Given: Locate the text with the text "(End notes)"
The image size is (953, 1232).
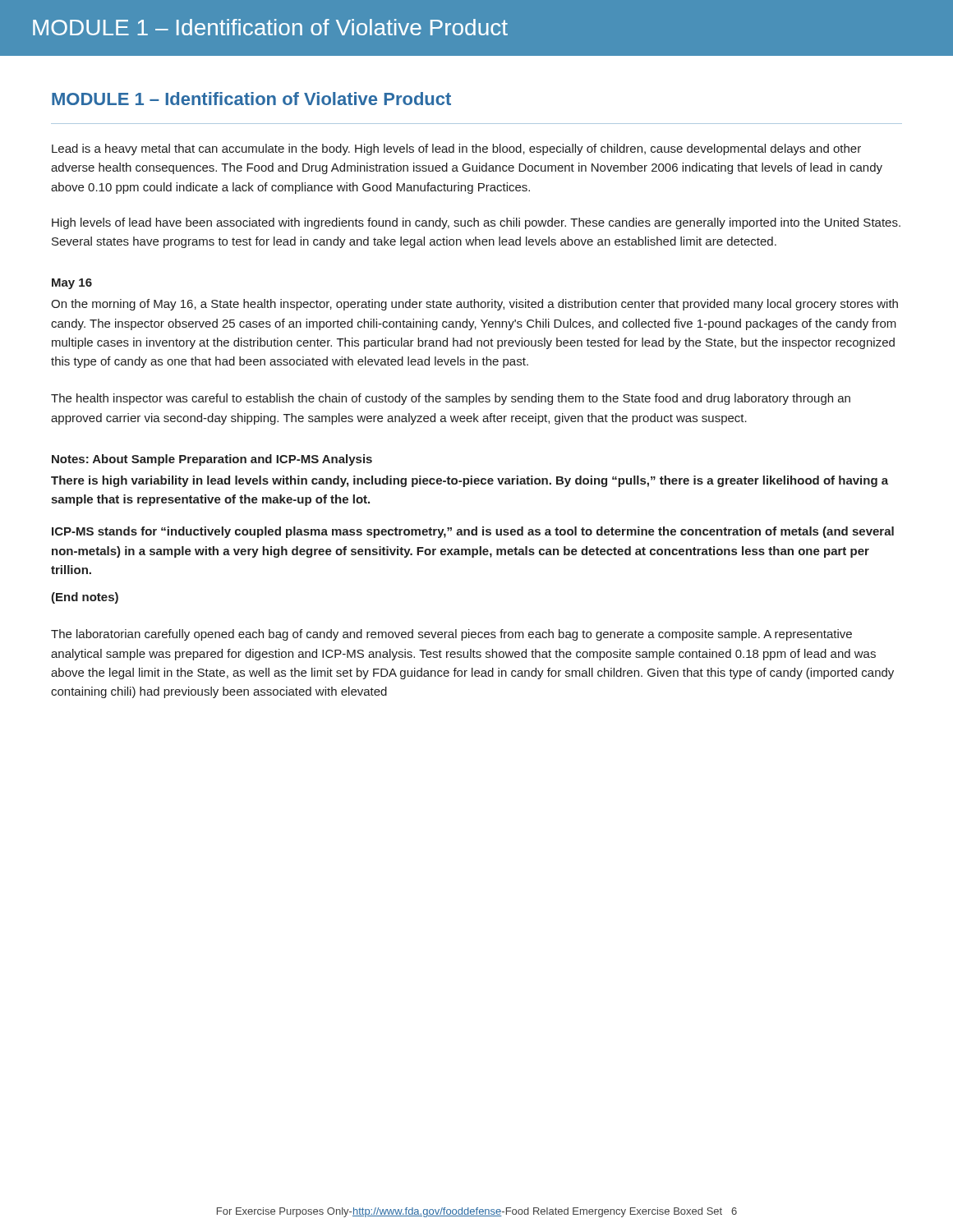Looking at the screenshot, I should pyautogui.click(x=85, y=597).
